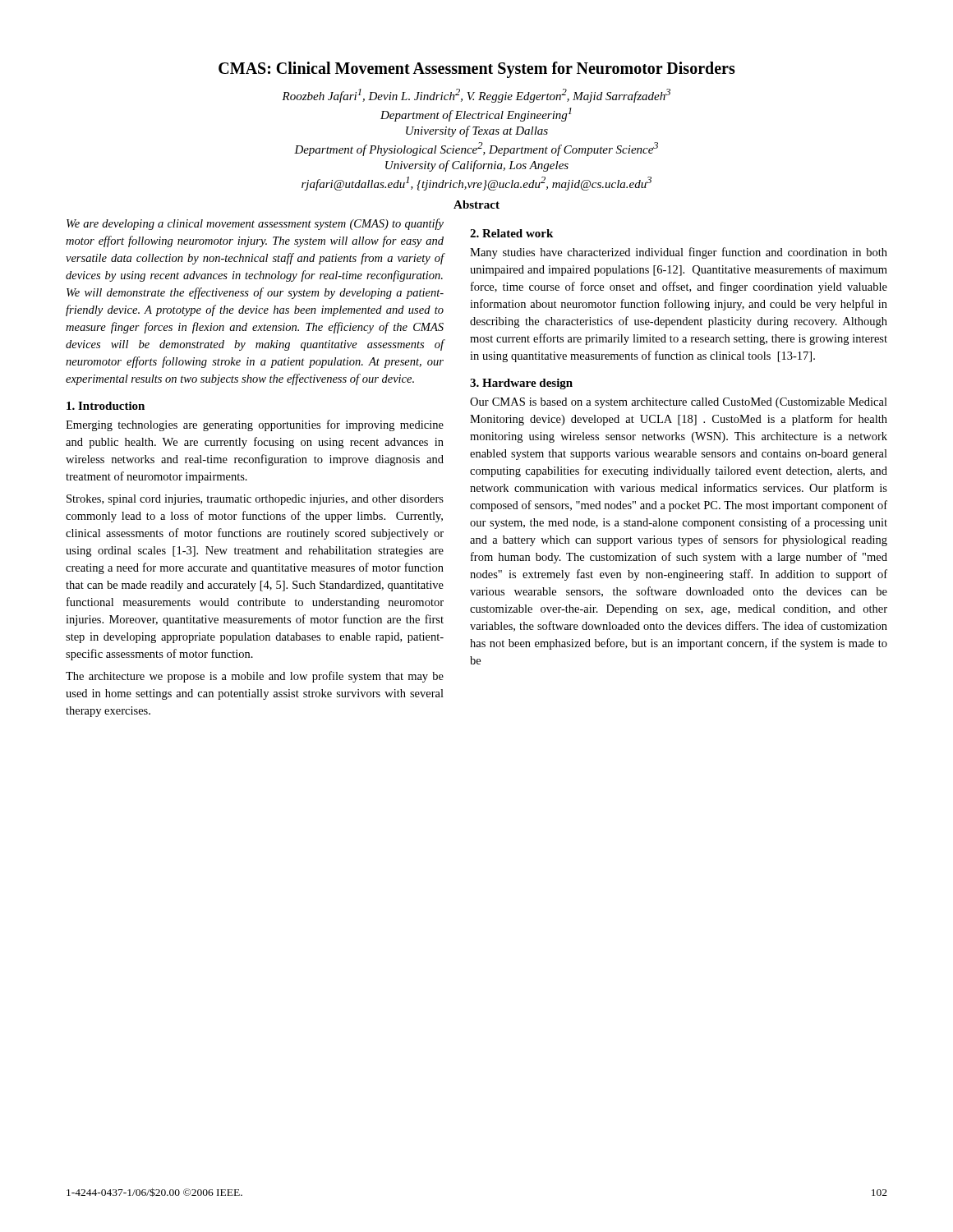953x1232 pixels.
Task: Navigate to the text block starting "We are developing"
Action: (x=255, y=301)
